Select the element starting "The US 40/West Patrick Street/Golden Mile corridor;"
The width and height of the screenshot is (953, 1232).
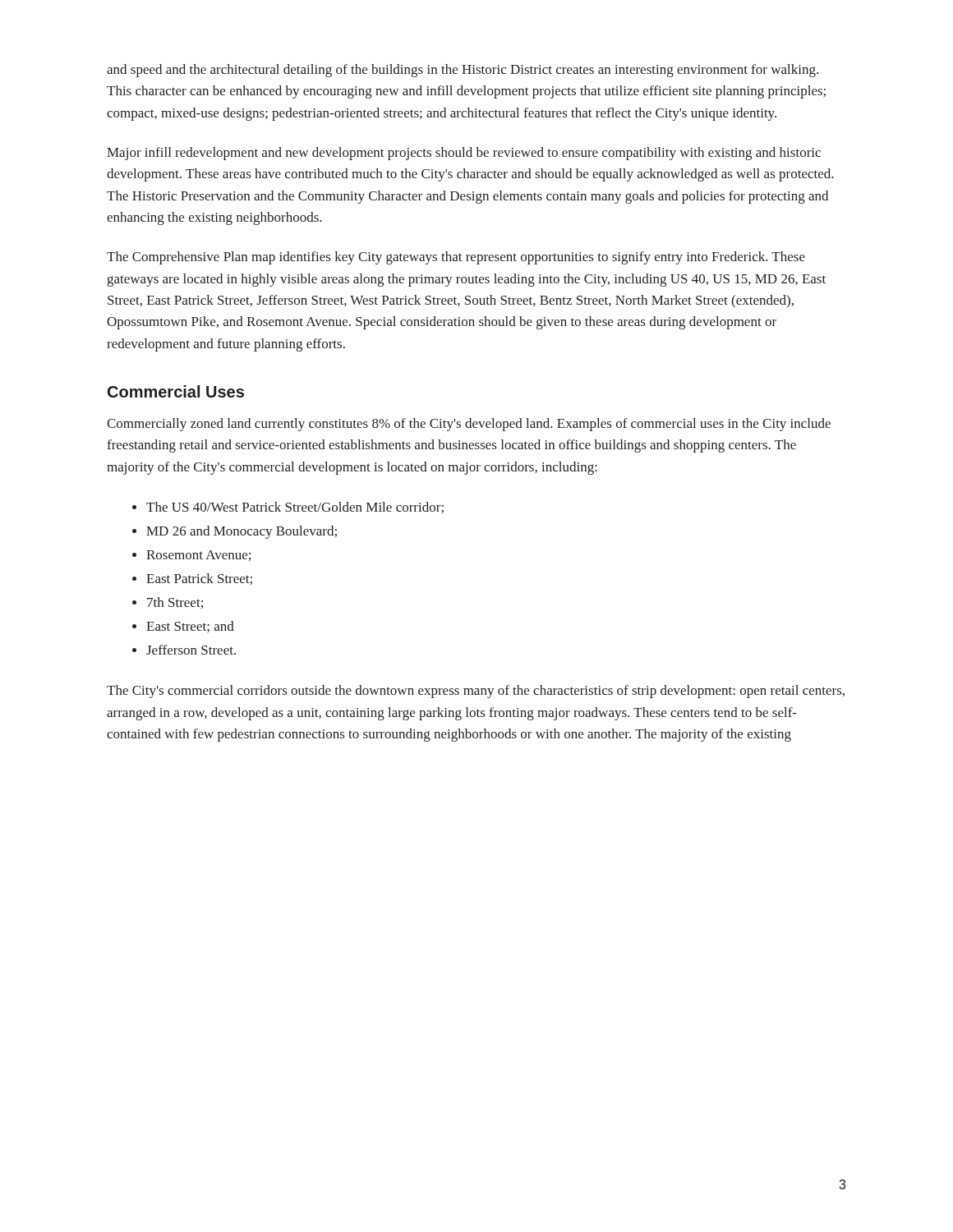click(295, 507)
